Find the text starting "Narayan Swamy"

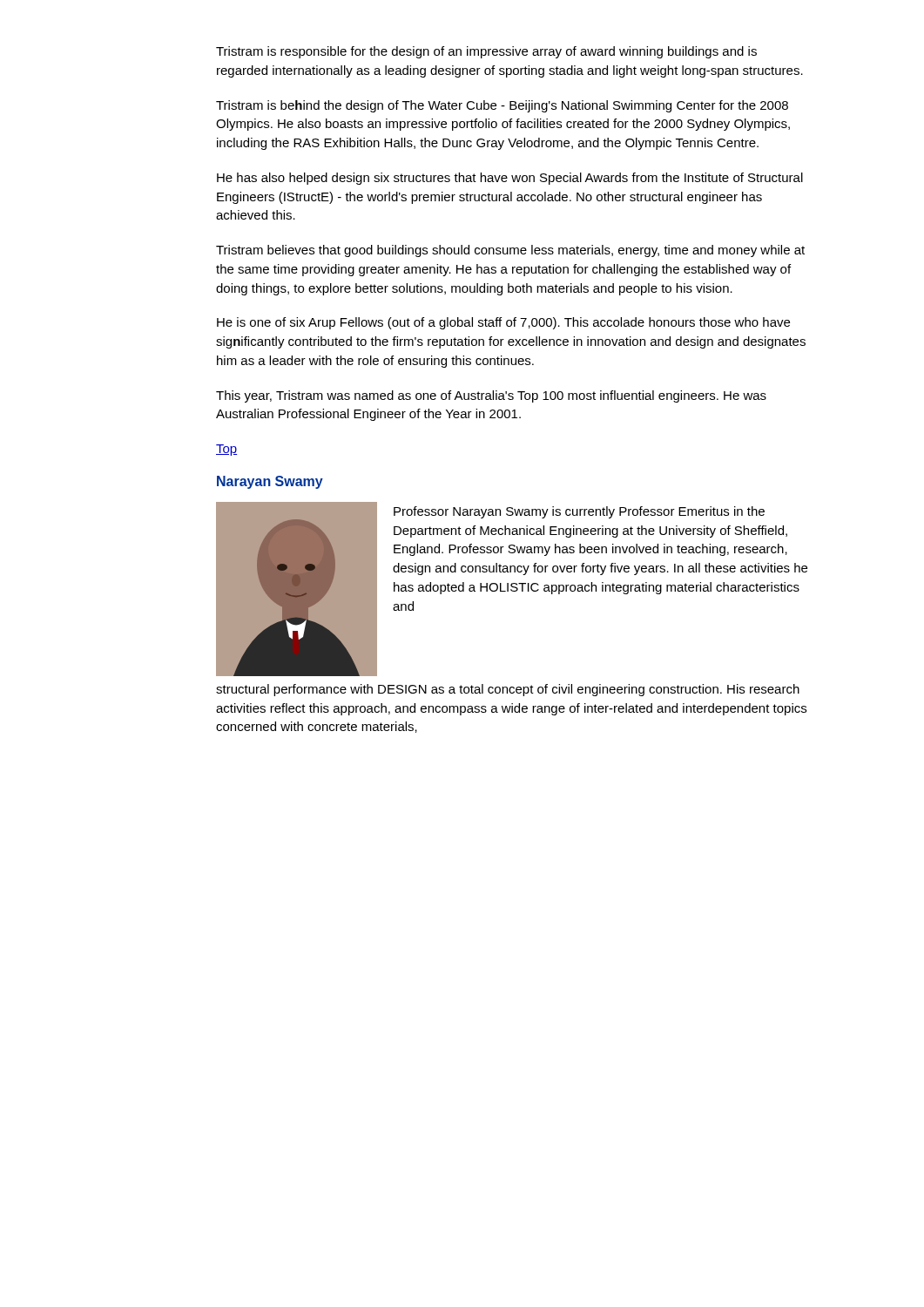point(269,481)
